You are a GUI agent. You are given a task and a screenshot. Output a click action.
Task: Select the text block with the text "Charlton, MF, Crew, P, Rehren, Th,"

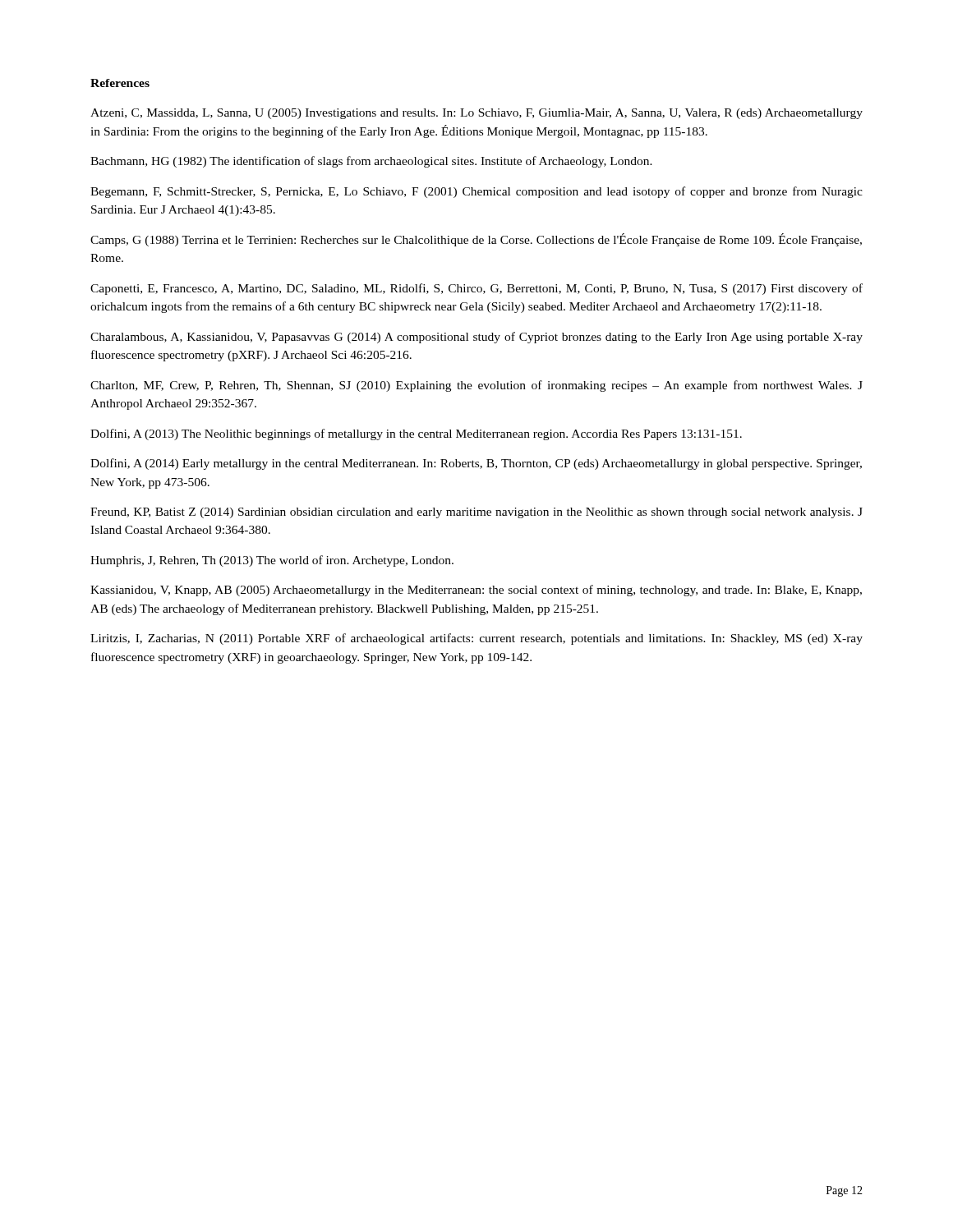click(476, 394)
